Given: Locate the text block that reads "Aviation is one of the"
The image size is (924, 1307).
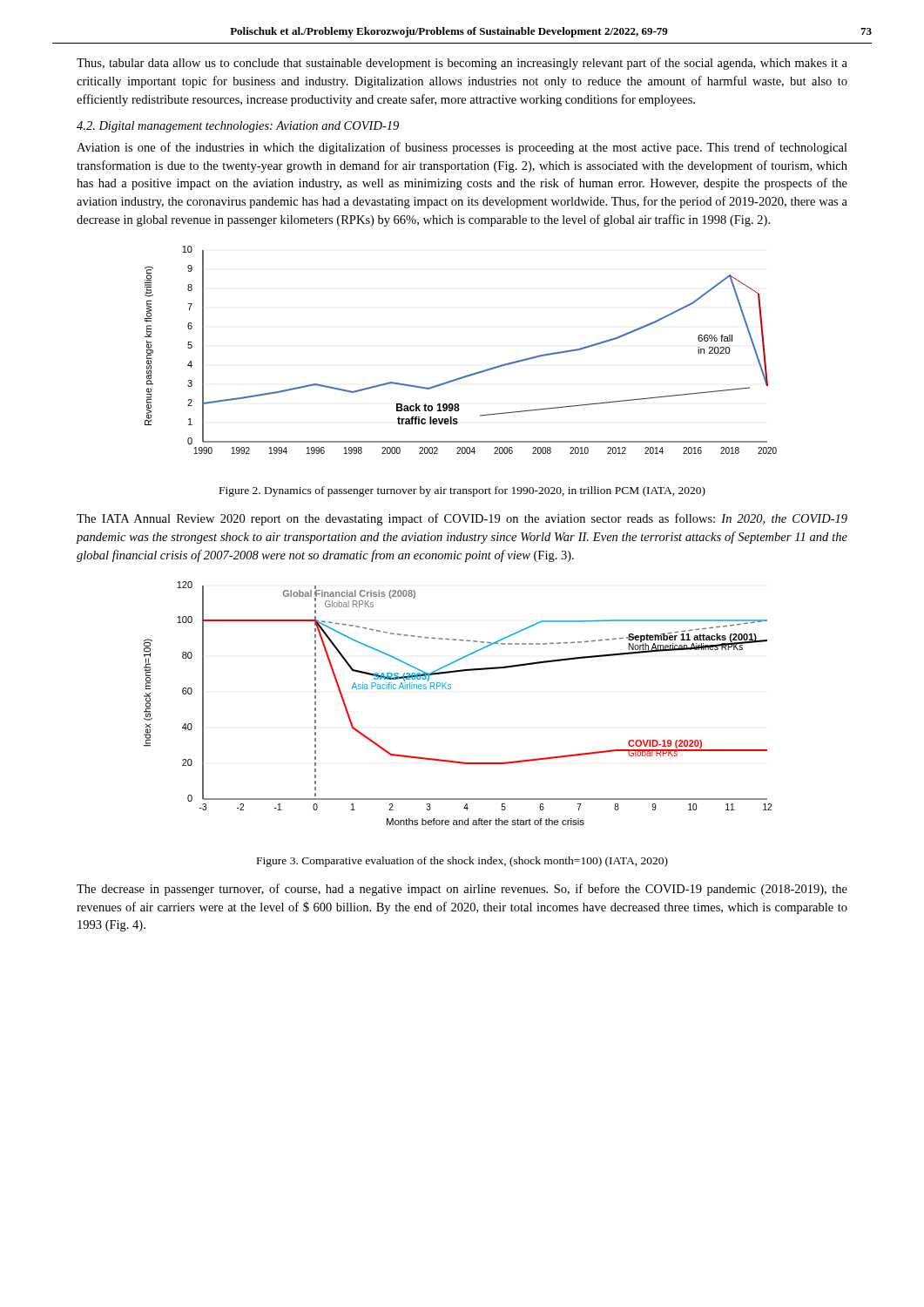Looking at the screenshot, I should point(462,183).
